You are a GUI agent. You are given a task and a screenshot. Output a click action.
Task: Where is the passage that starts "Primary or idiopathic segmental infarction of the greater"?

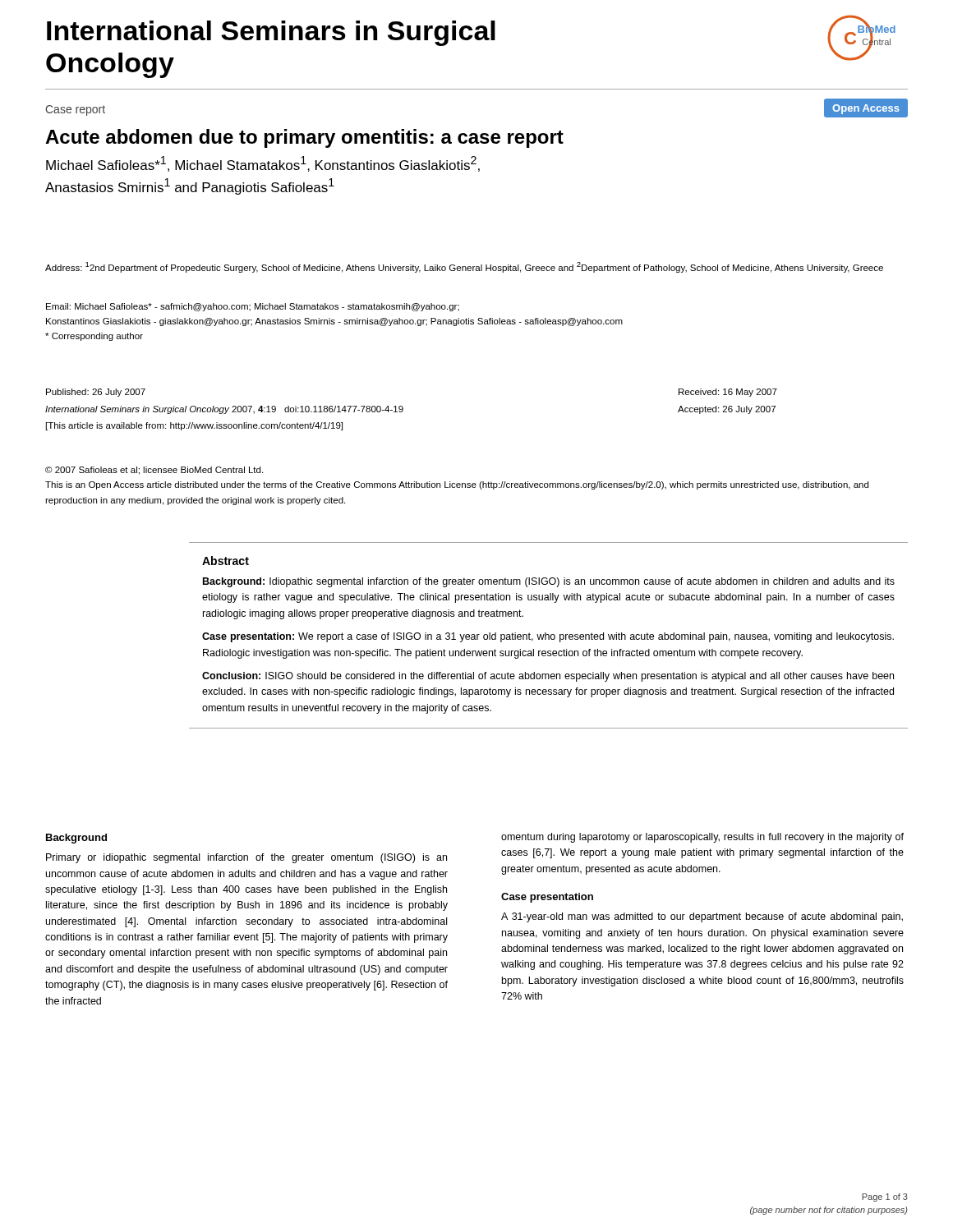click(x=246, y=929)
